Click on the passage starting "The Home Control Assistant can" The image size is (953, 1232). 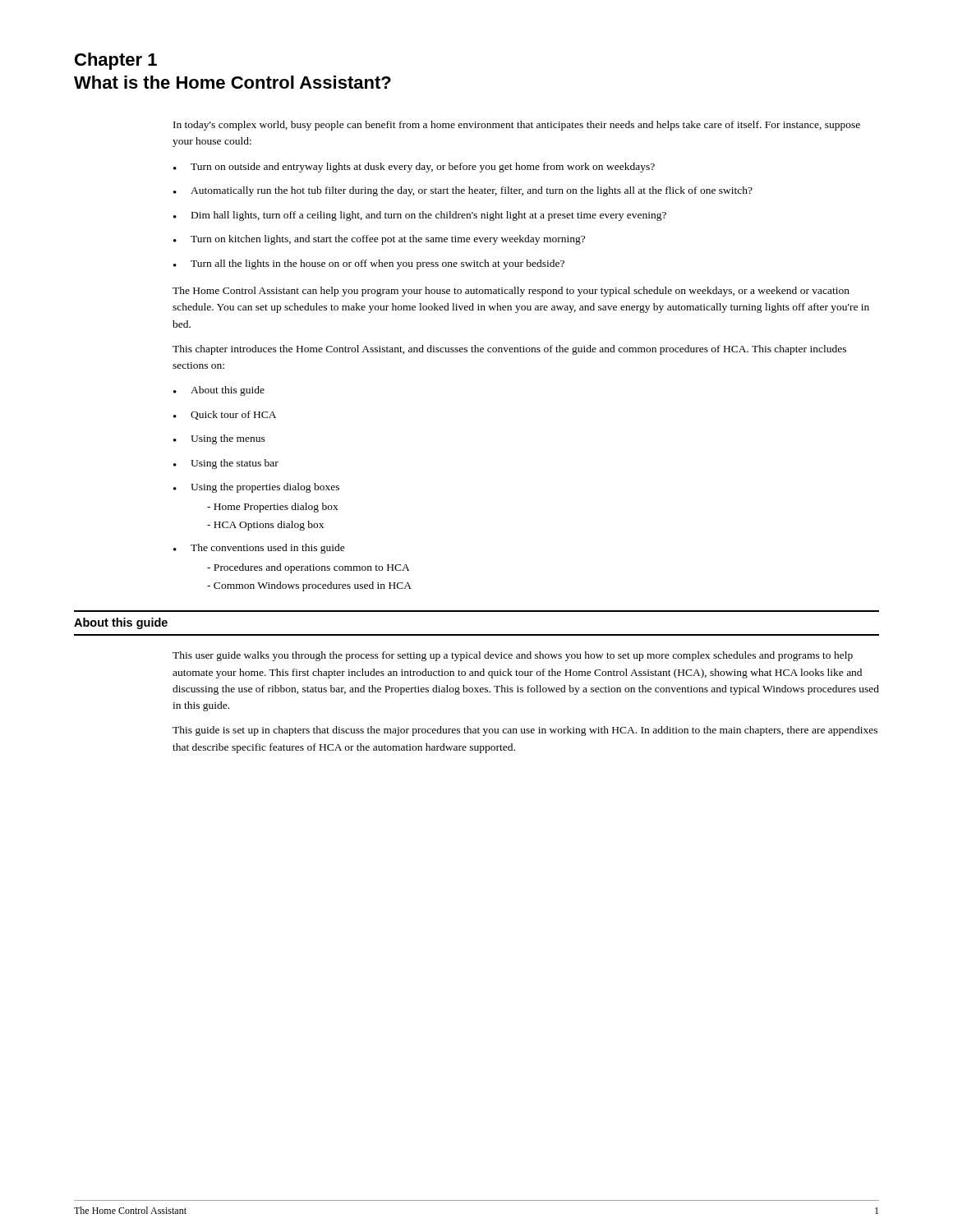[521, 307]
